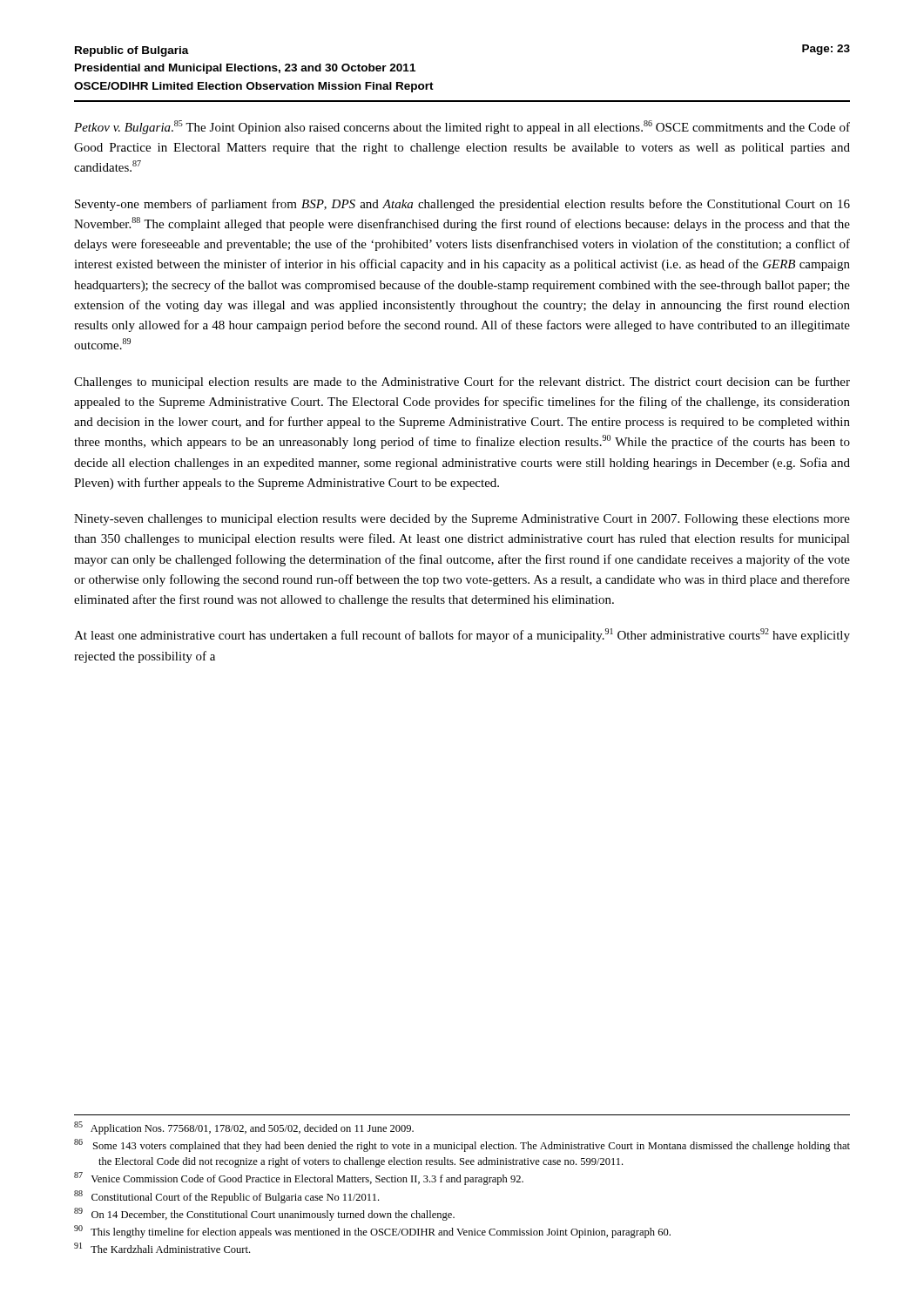Point to the block starting "91 The Kardzhali Administrative"
This screenshot has width=924, height=1307.
click(162, 1249)
